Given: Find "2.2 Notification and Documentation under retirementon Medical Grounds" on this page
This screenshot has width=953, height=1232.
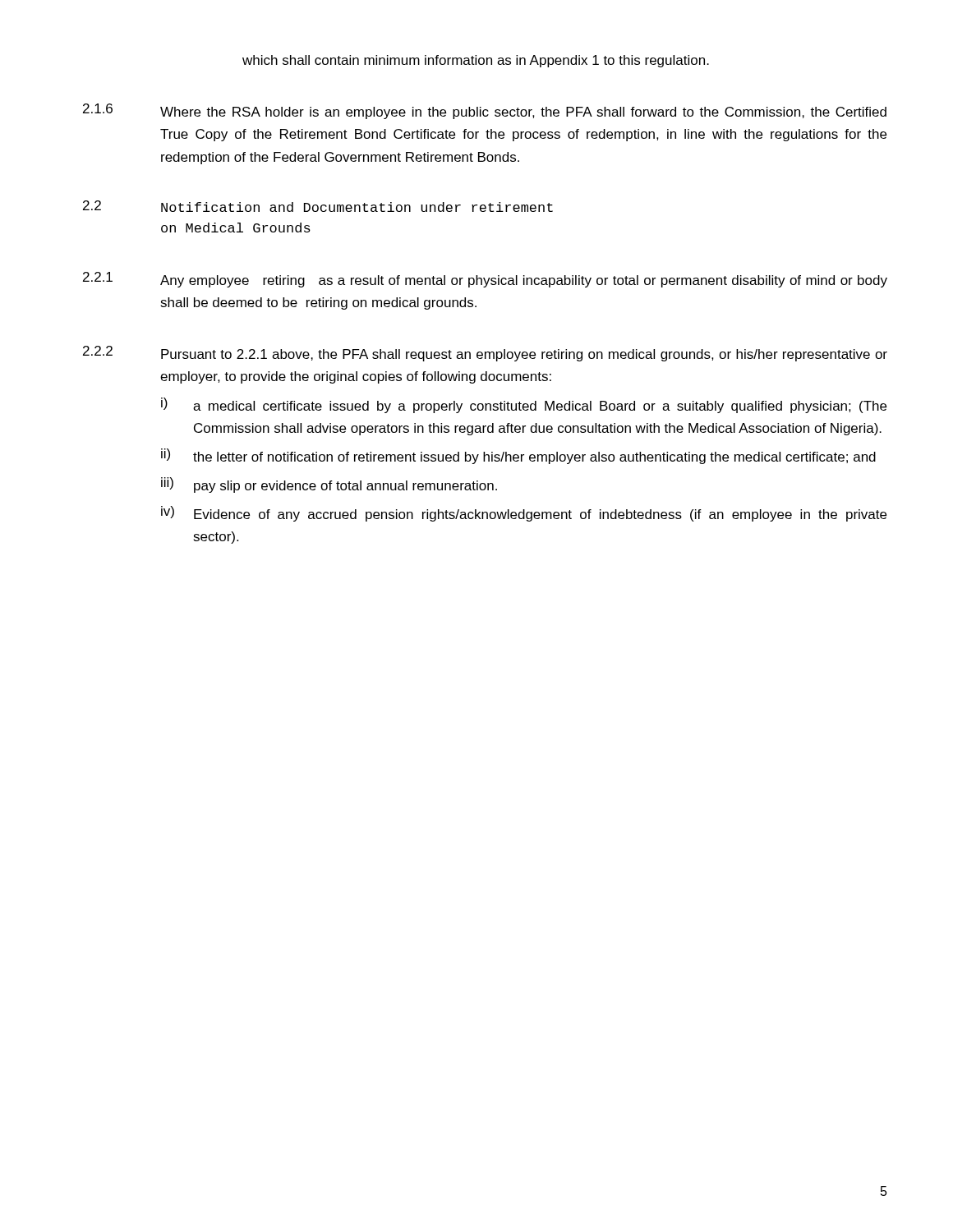Looking at the screenshot, I should (485, 219).
